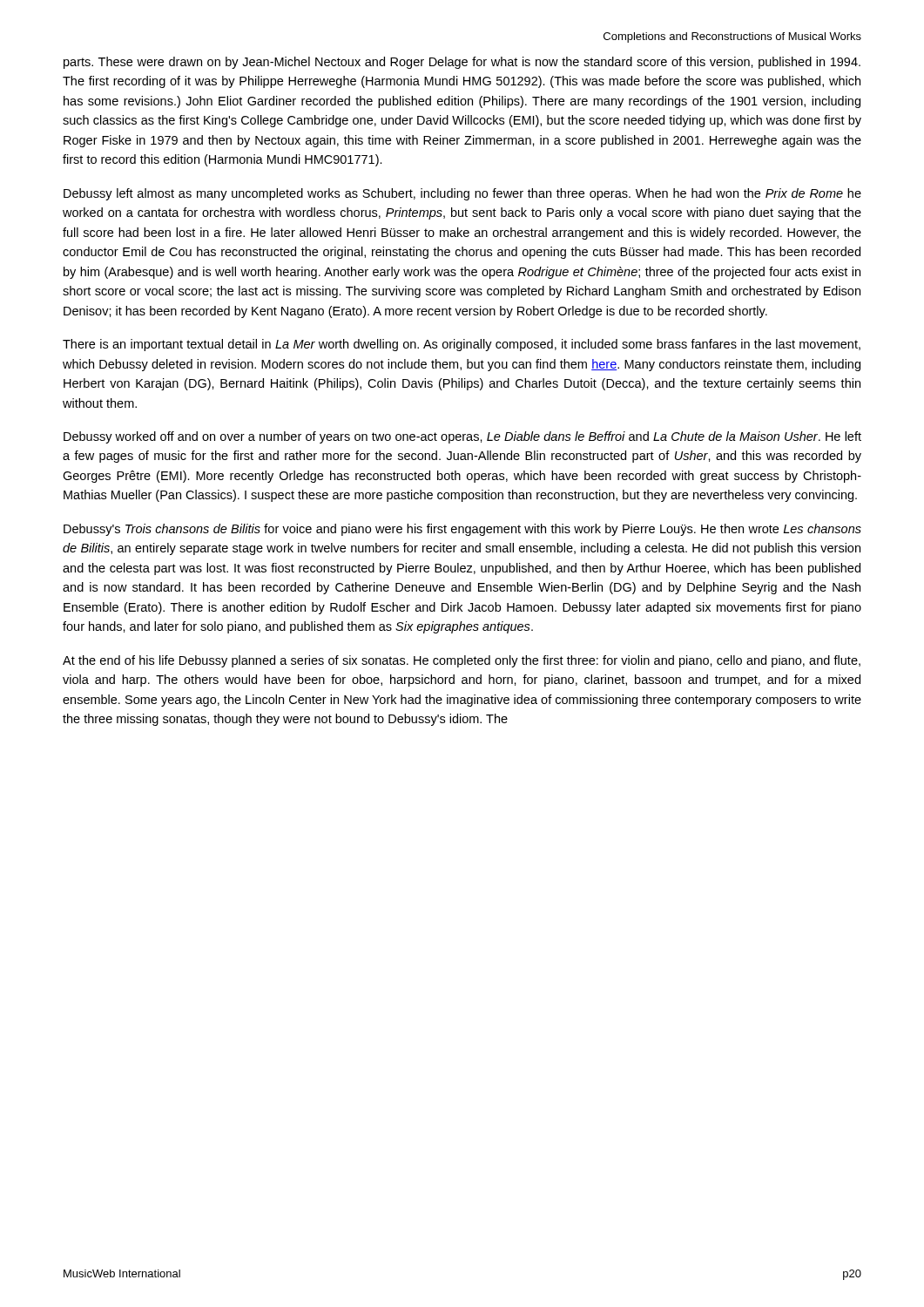924x1307 pixels.
Task: Point to the region starting "Debussy left almost as many uncompleted works as"
Action: pyautogui.click(x=462, y=252)
